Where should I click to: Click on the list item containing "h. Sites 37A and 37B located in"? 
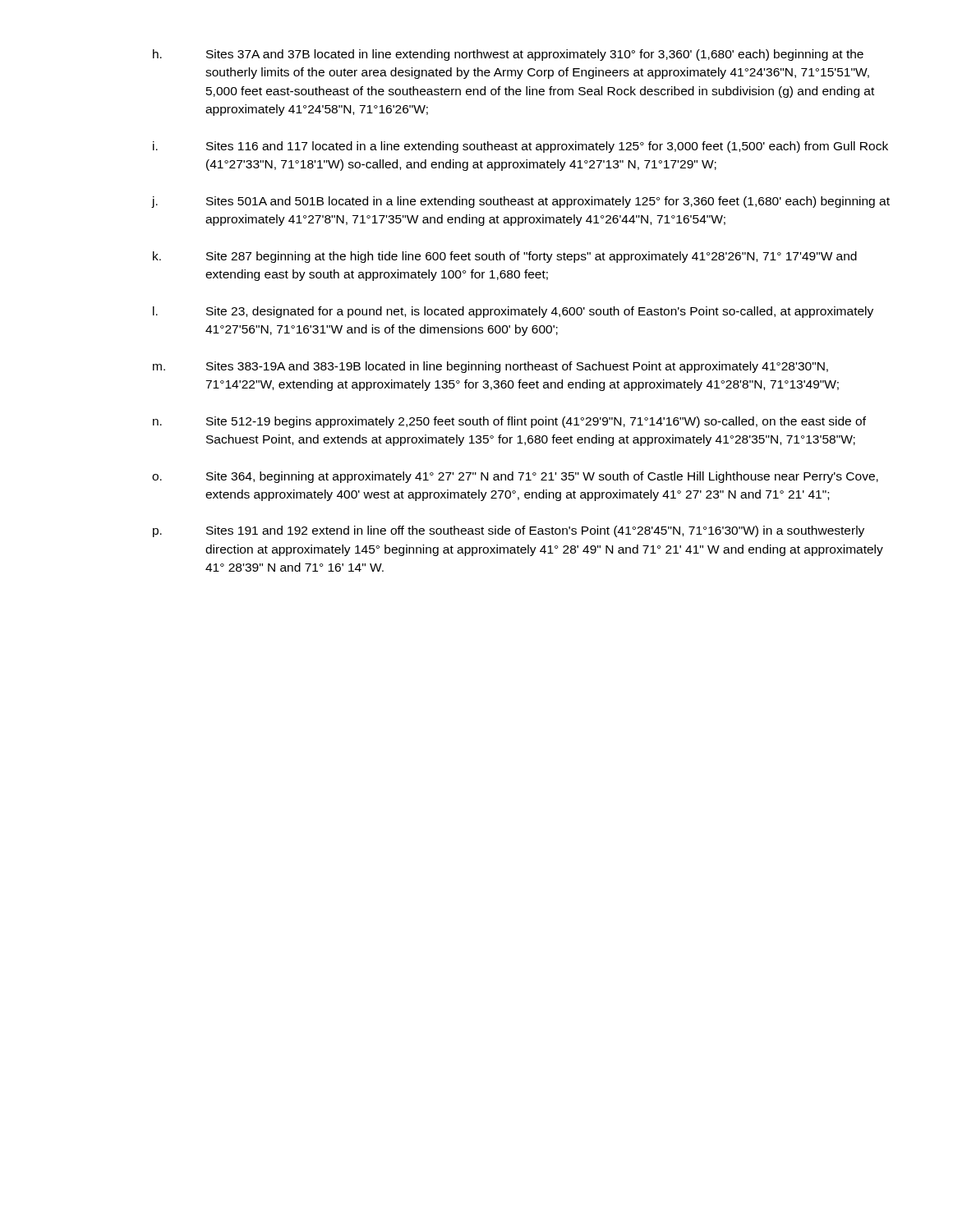pos(522,82)
